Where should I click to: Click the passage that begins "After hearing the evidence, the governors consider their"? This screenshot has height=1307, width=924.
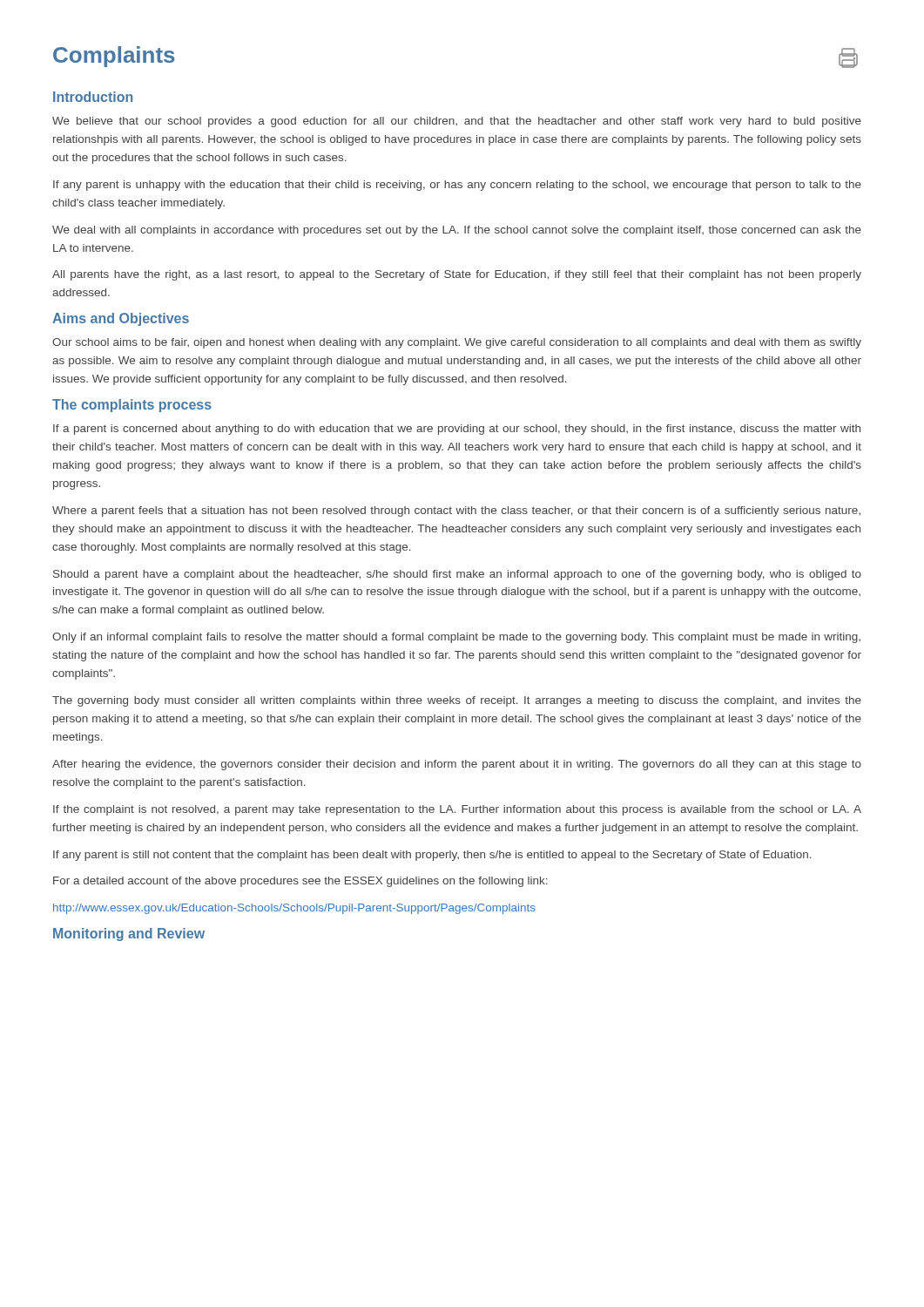pos(457,774)
